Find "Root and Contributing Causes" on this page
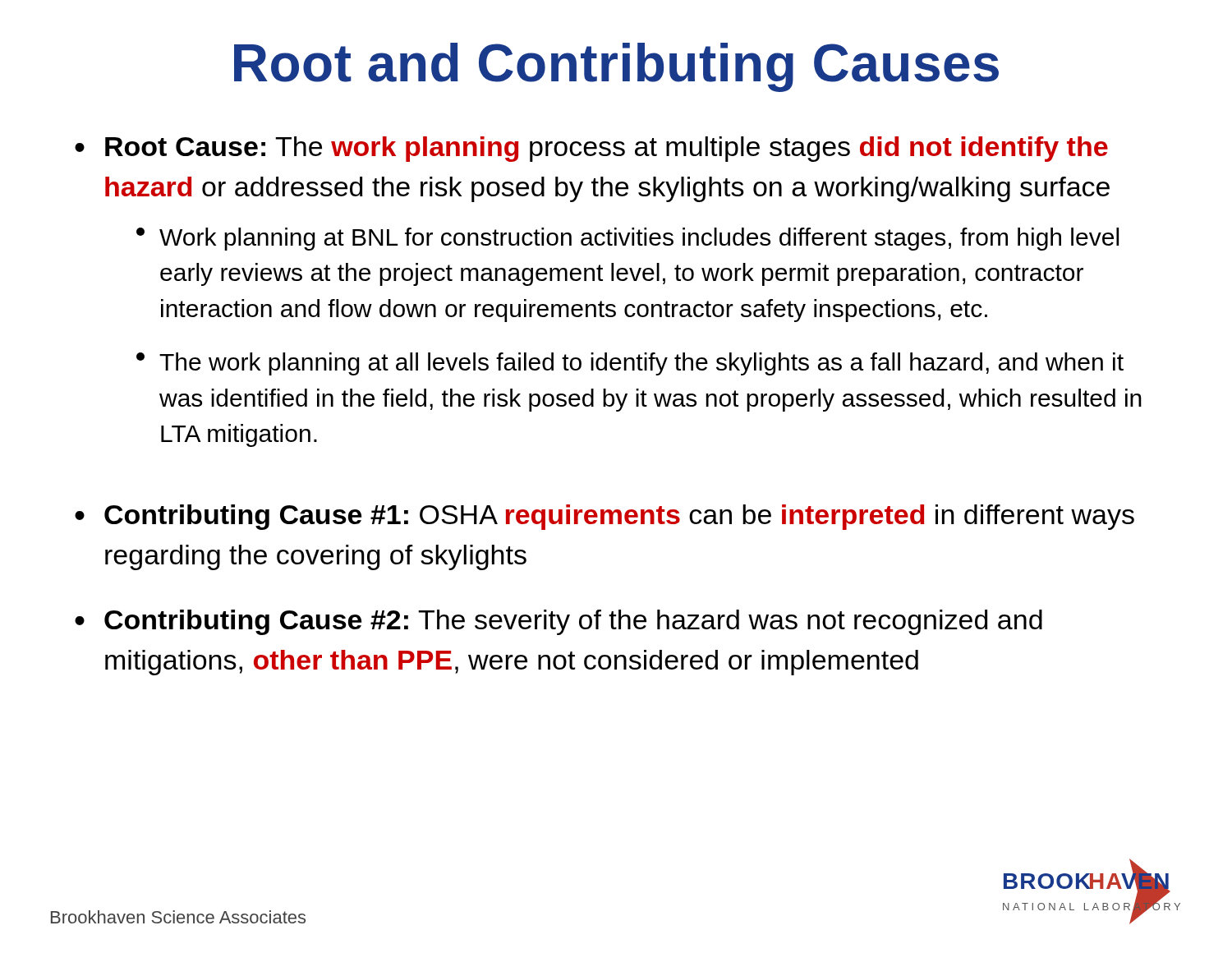 (x=616, y=63)
